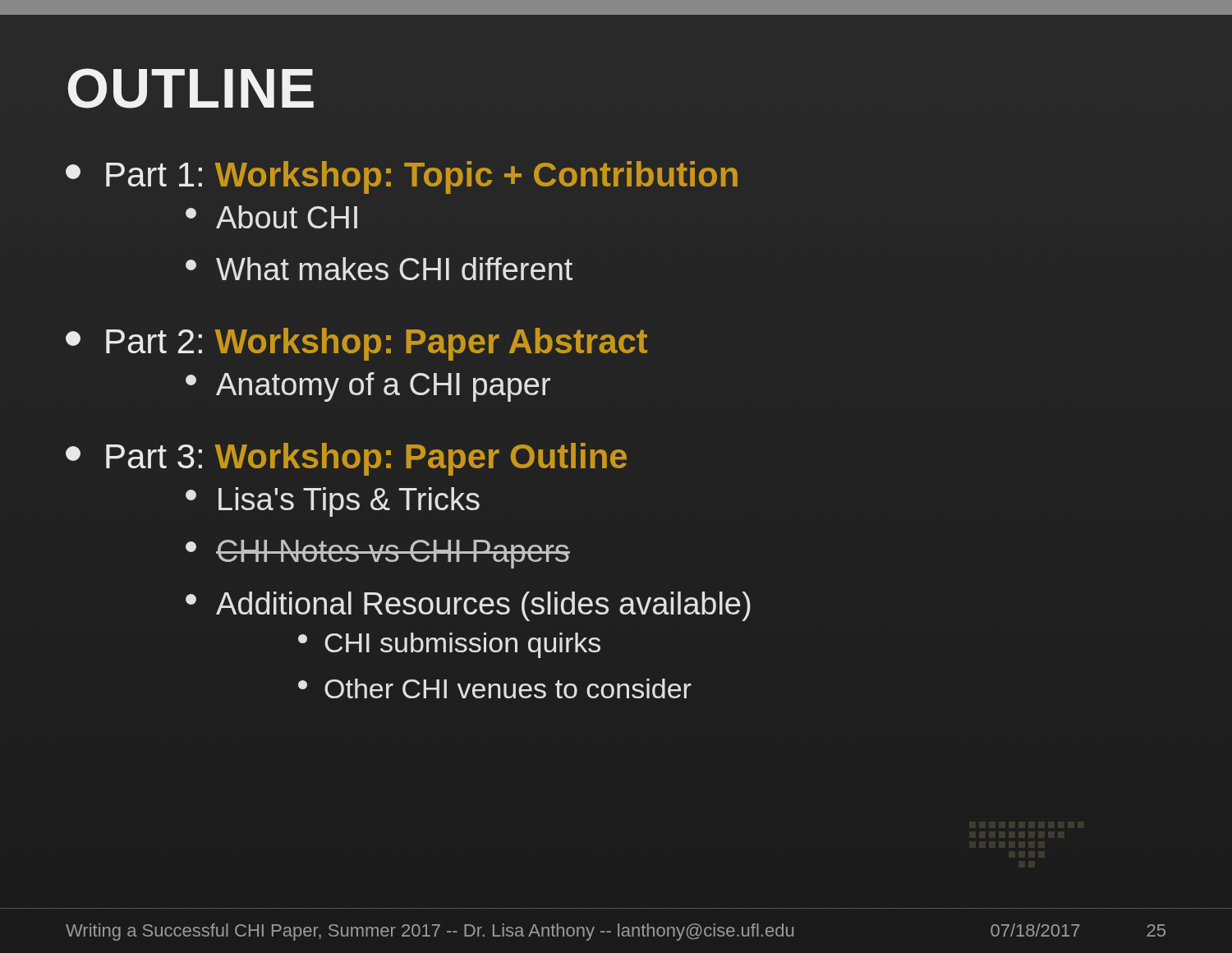Viewport: 1232px width, 953px height.
Task: Find the list item that says "Anatomy of a"
Action: click(368, 384)
